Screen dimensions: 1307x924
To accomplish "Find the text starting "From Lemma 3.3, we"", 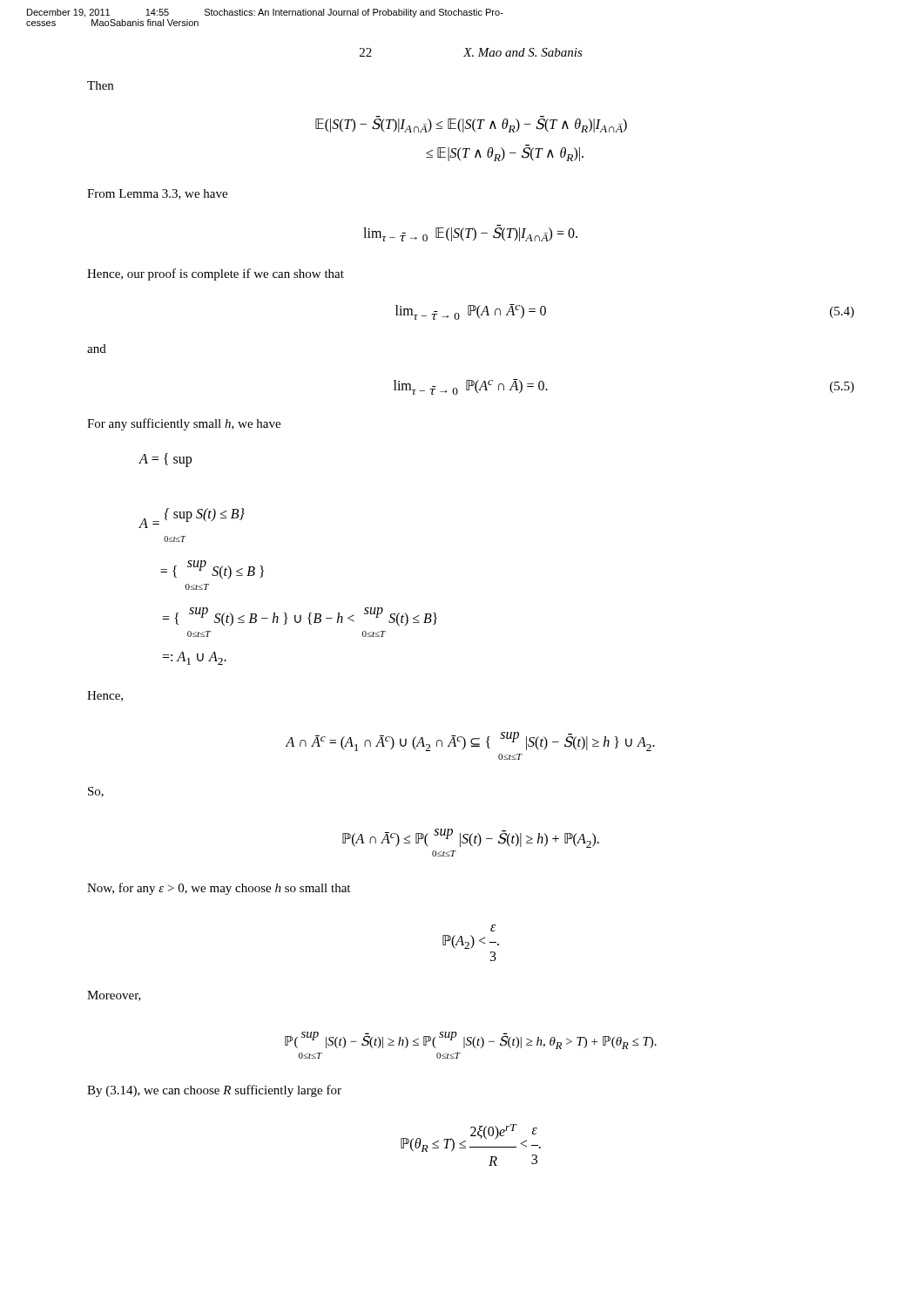I will click(157, 194).
